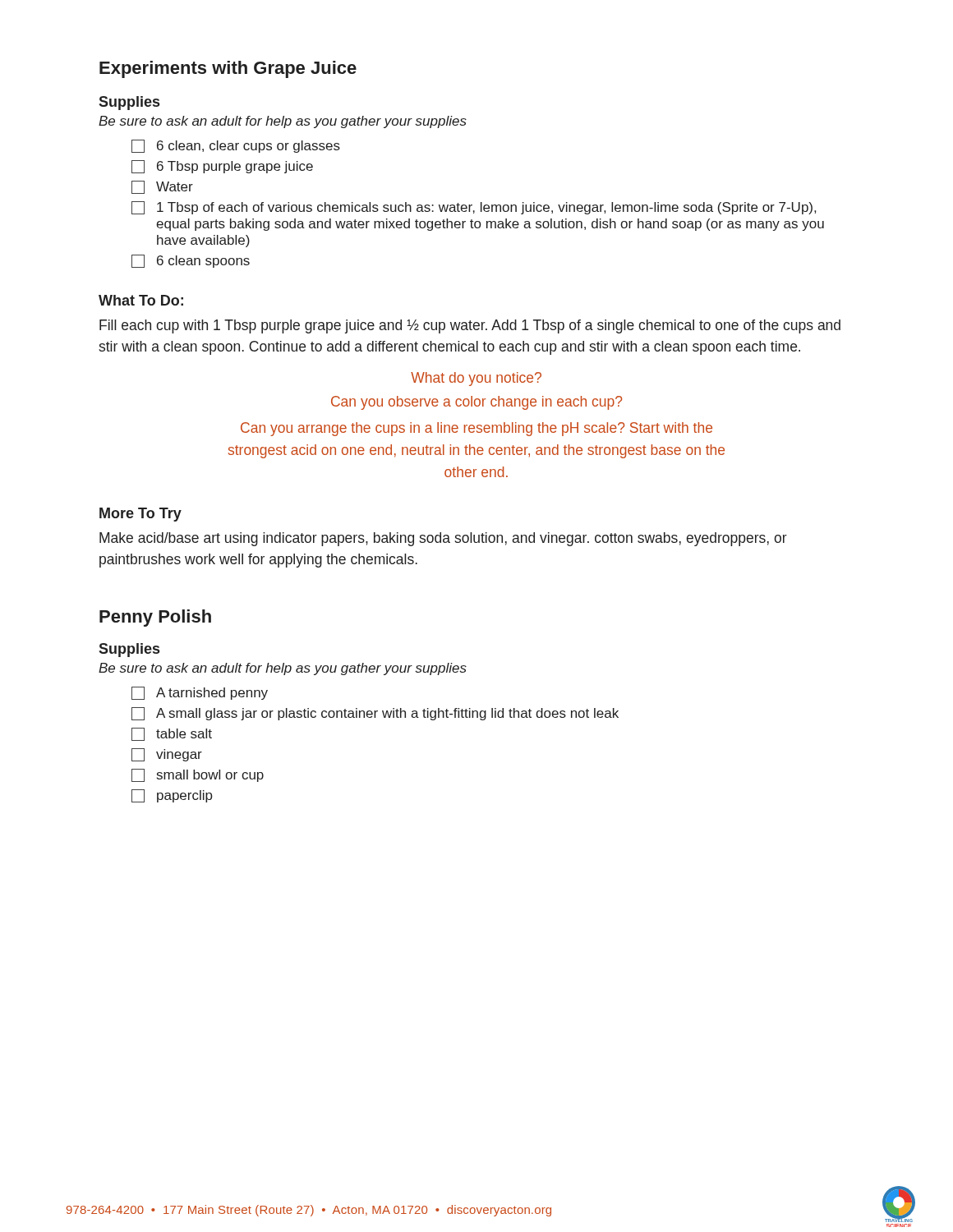
Task: Locate the title that reads "Penny Polish"
Action: (155, 617)
